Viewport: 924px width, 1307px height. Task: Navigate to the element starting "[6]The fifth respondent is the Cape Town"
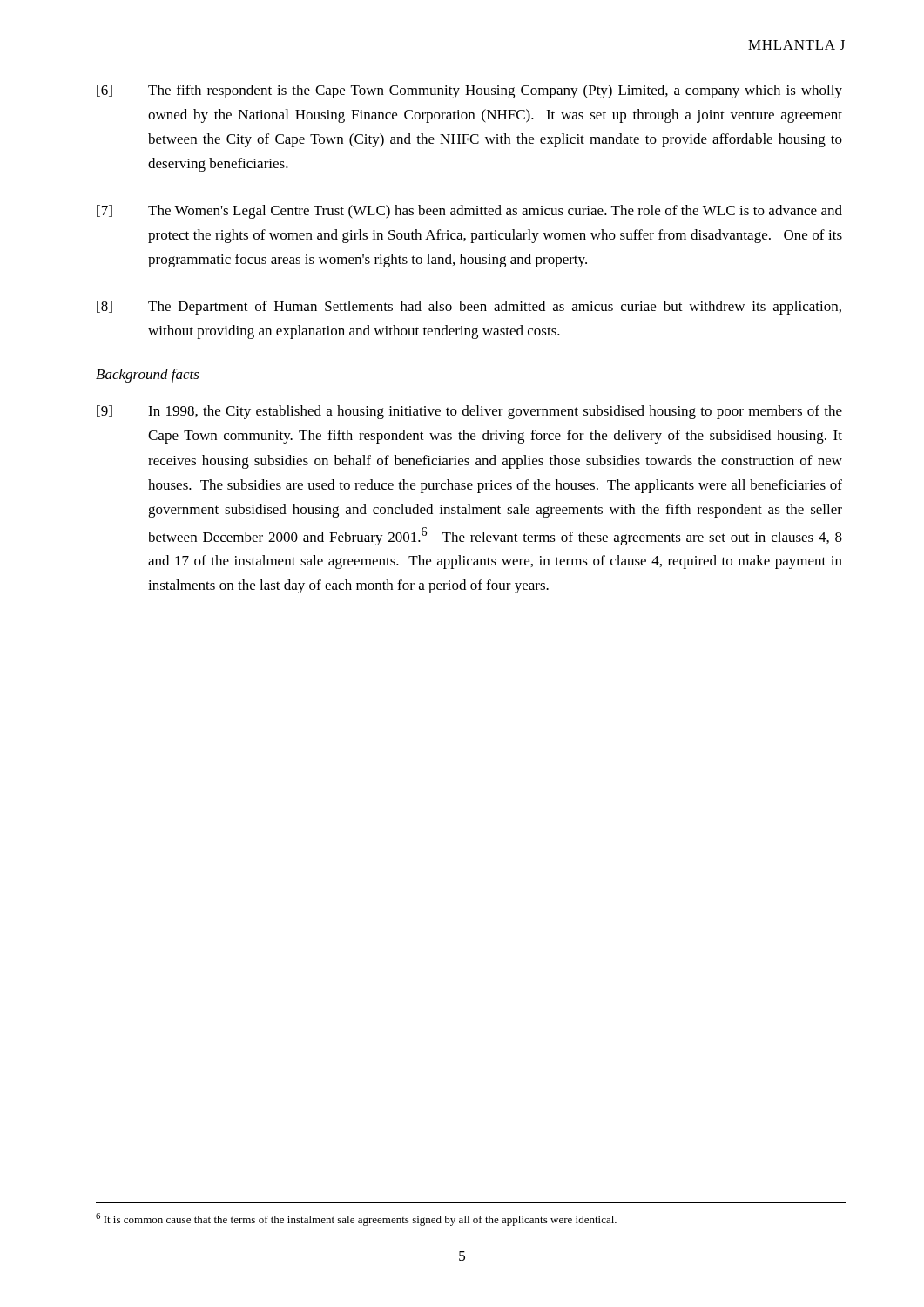(x=469, y=127)
